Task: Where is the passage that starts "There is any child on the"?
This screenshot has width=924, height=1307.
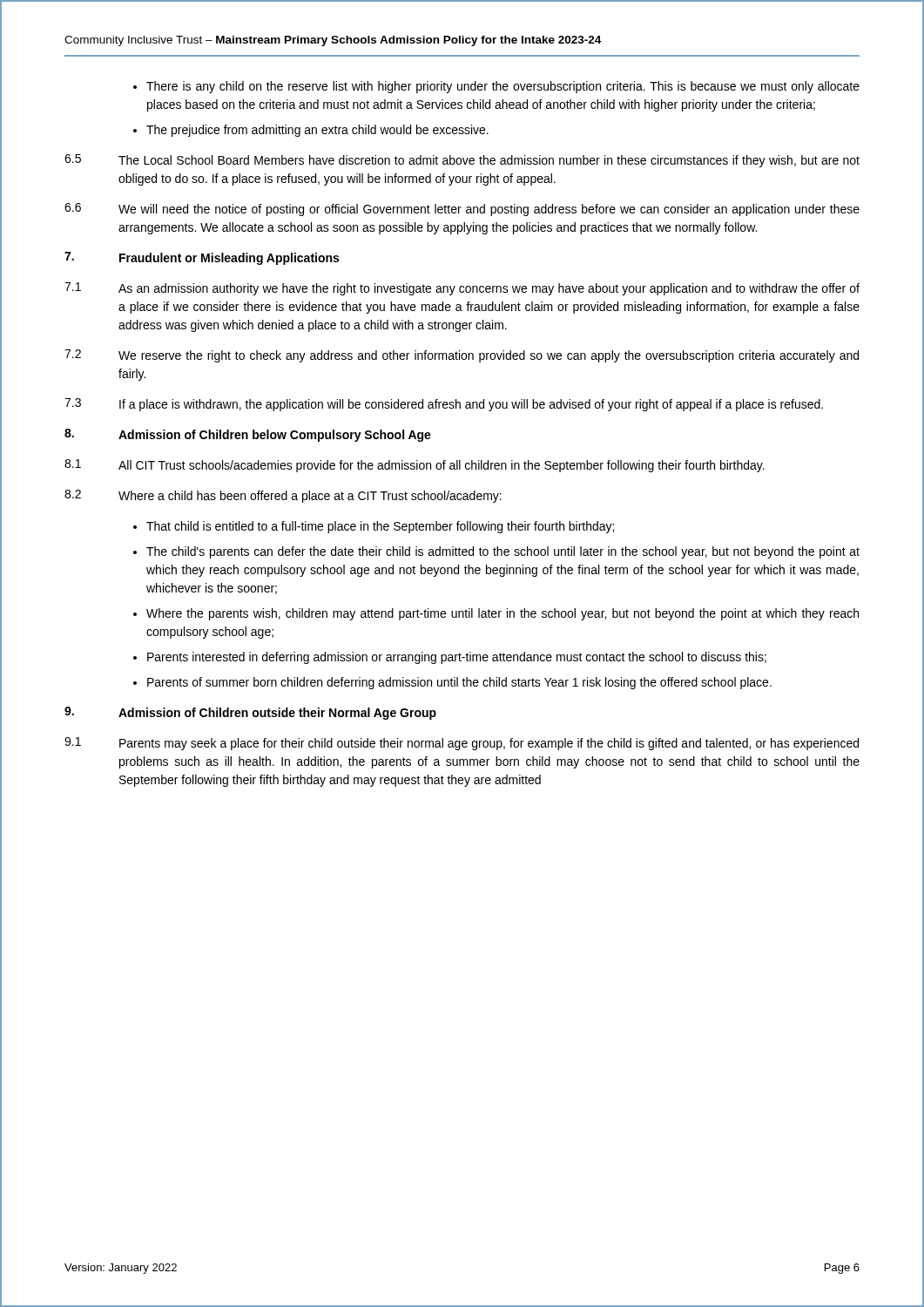Action: tap(503, 95)
